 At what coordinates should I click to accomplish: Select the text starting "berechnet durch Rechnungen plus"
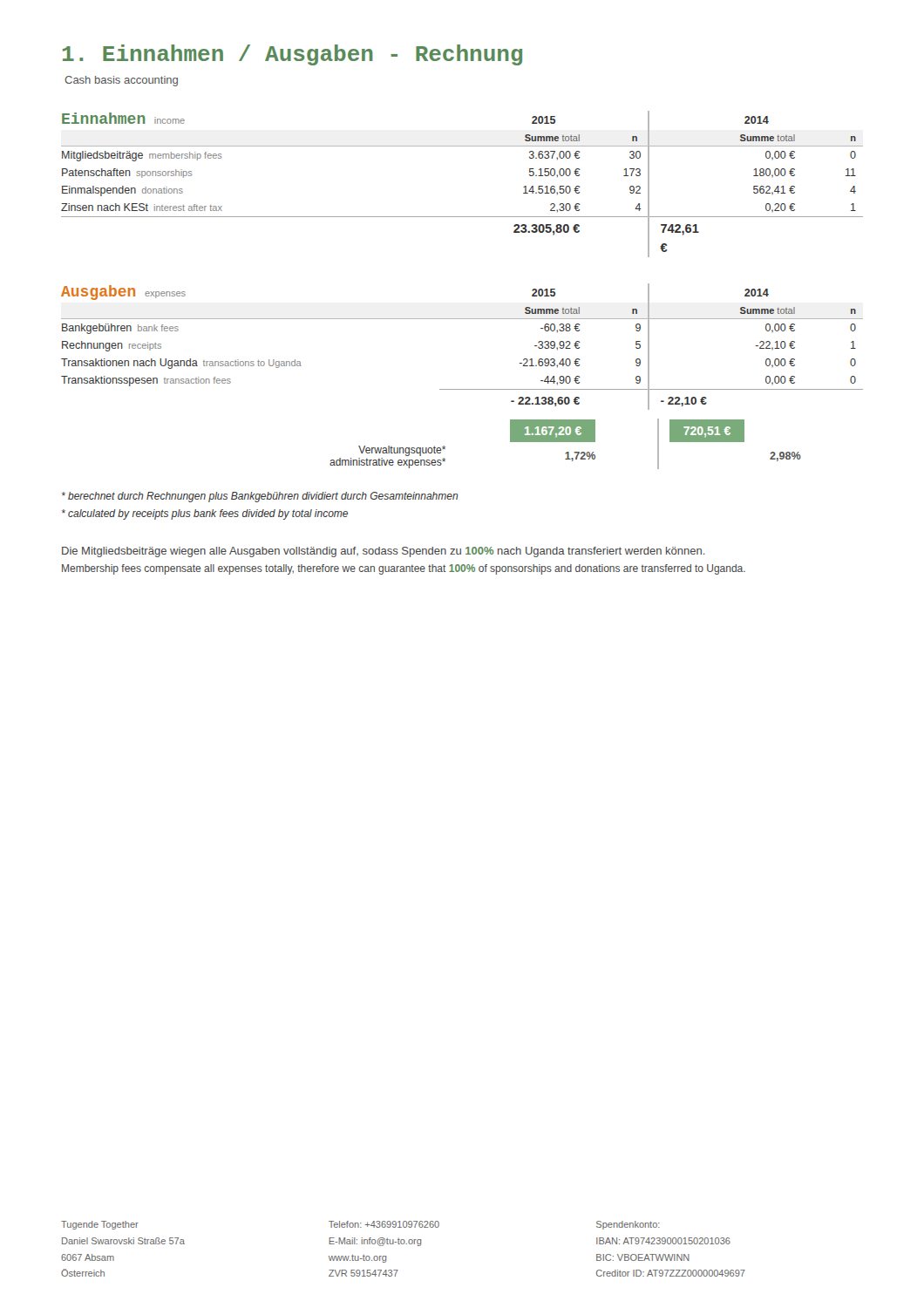click(260, 505)
